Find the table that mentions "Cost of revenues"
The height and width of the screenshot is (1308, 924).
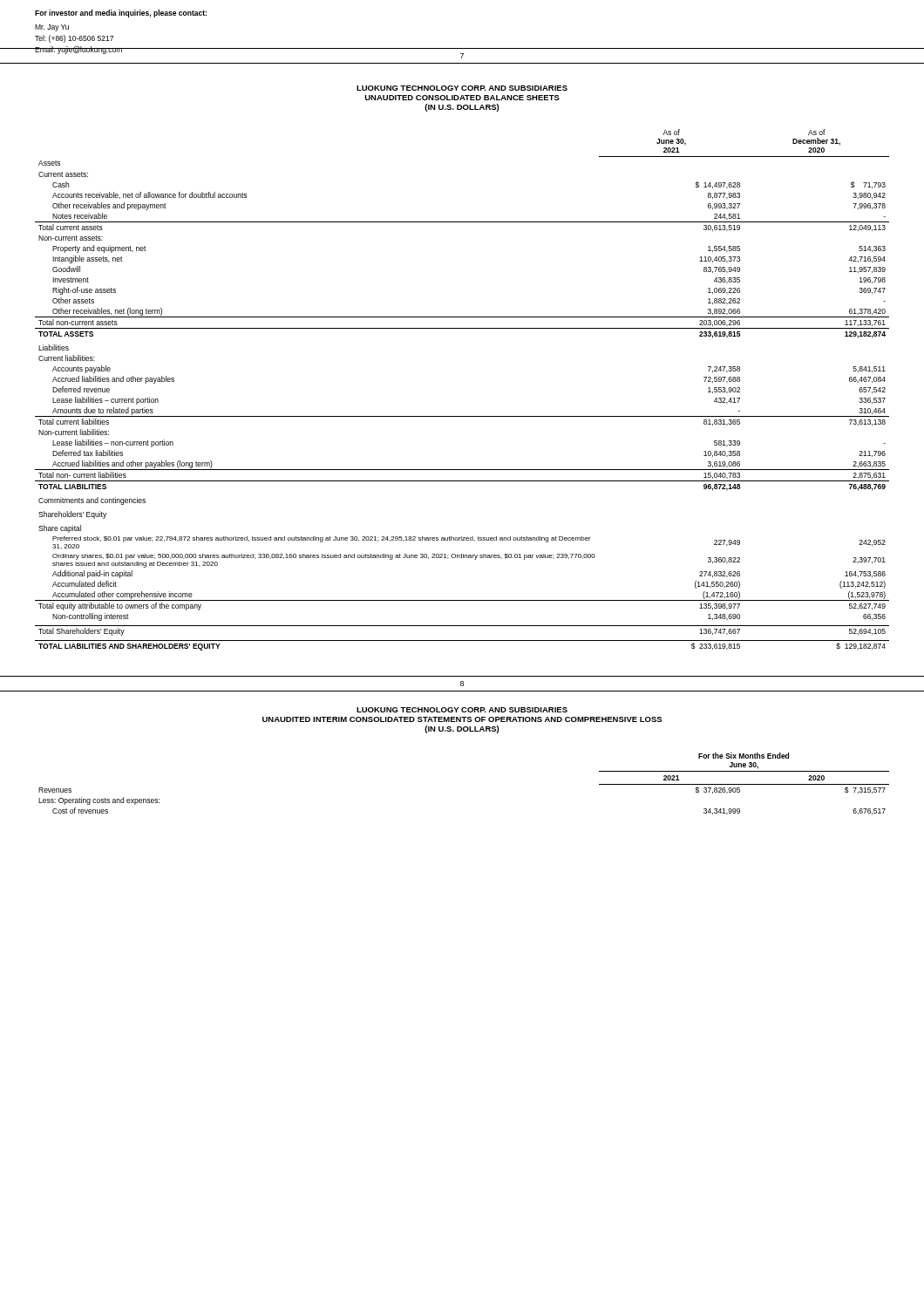click(462, 783)
